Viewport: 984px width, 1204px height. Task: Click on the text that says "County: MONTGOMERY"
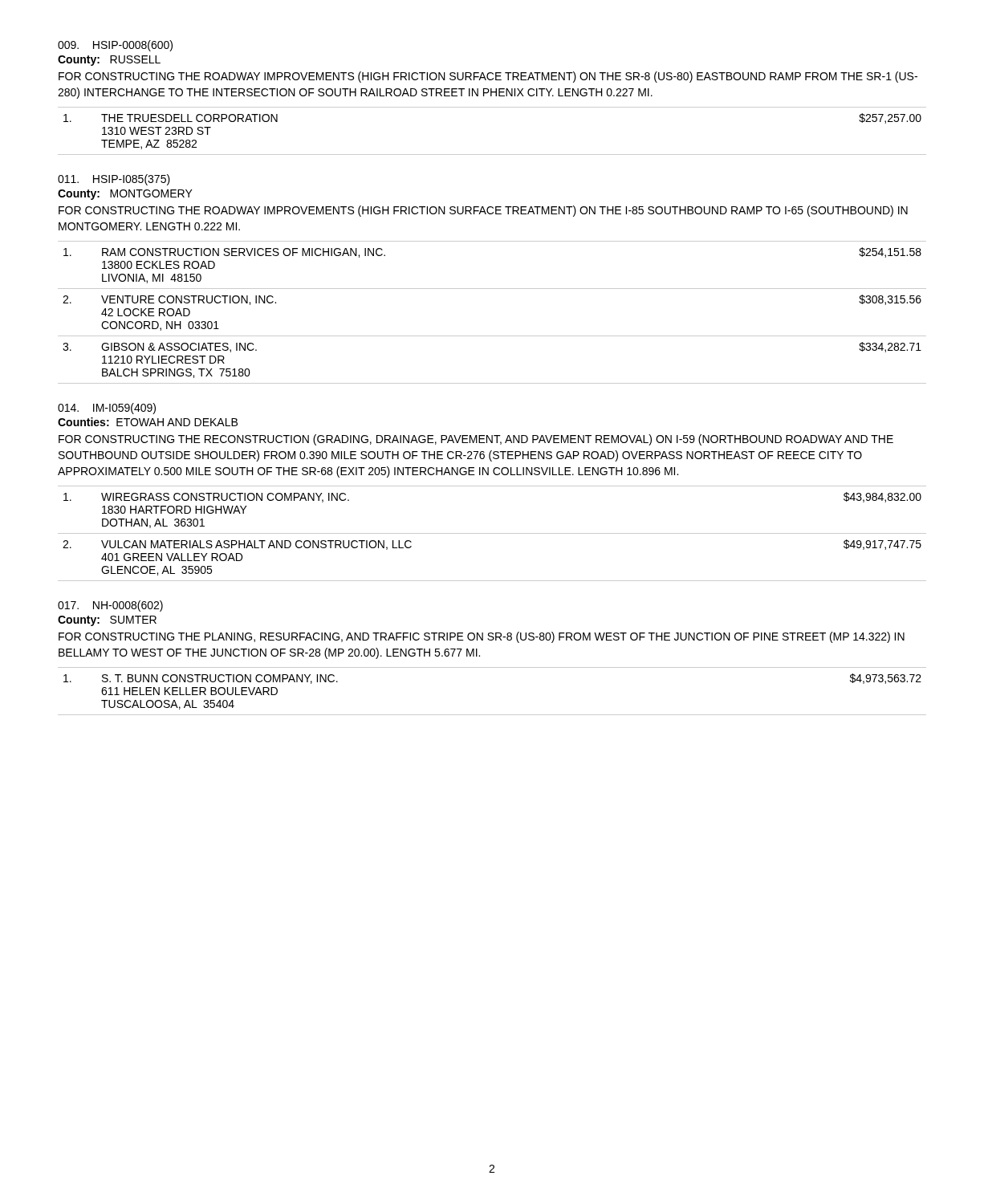click(x=125, y=194)
